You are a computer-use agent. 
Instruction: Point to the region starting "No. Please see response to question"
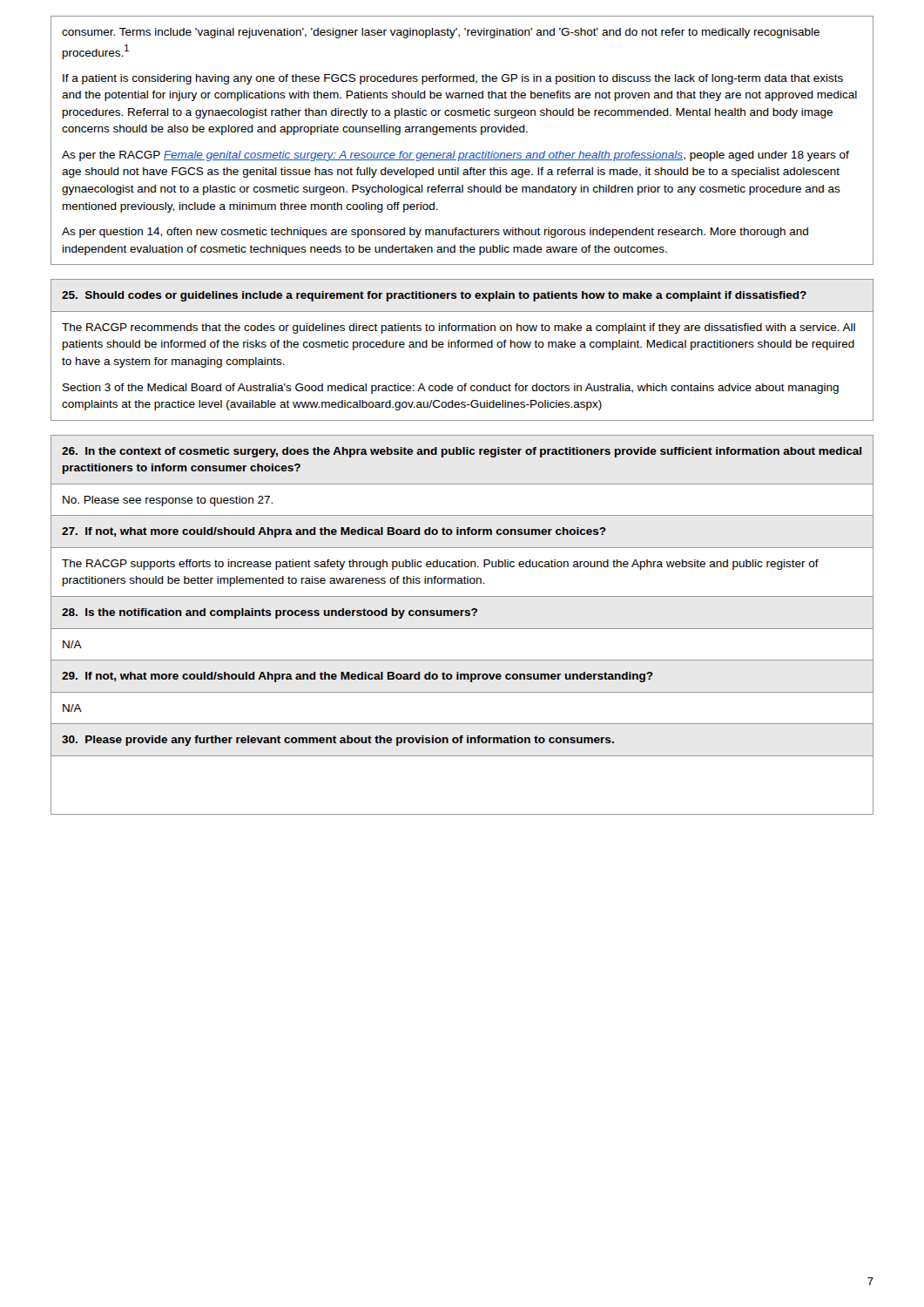click(x=168, y=501)
